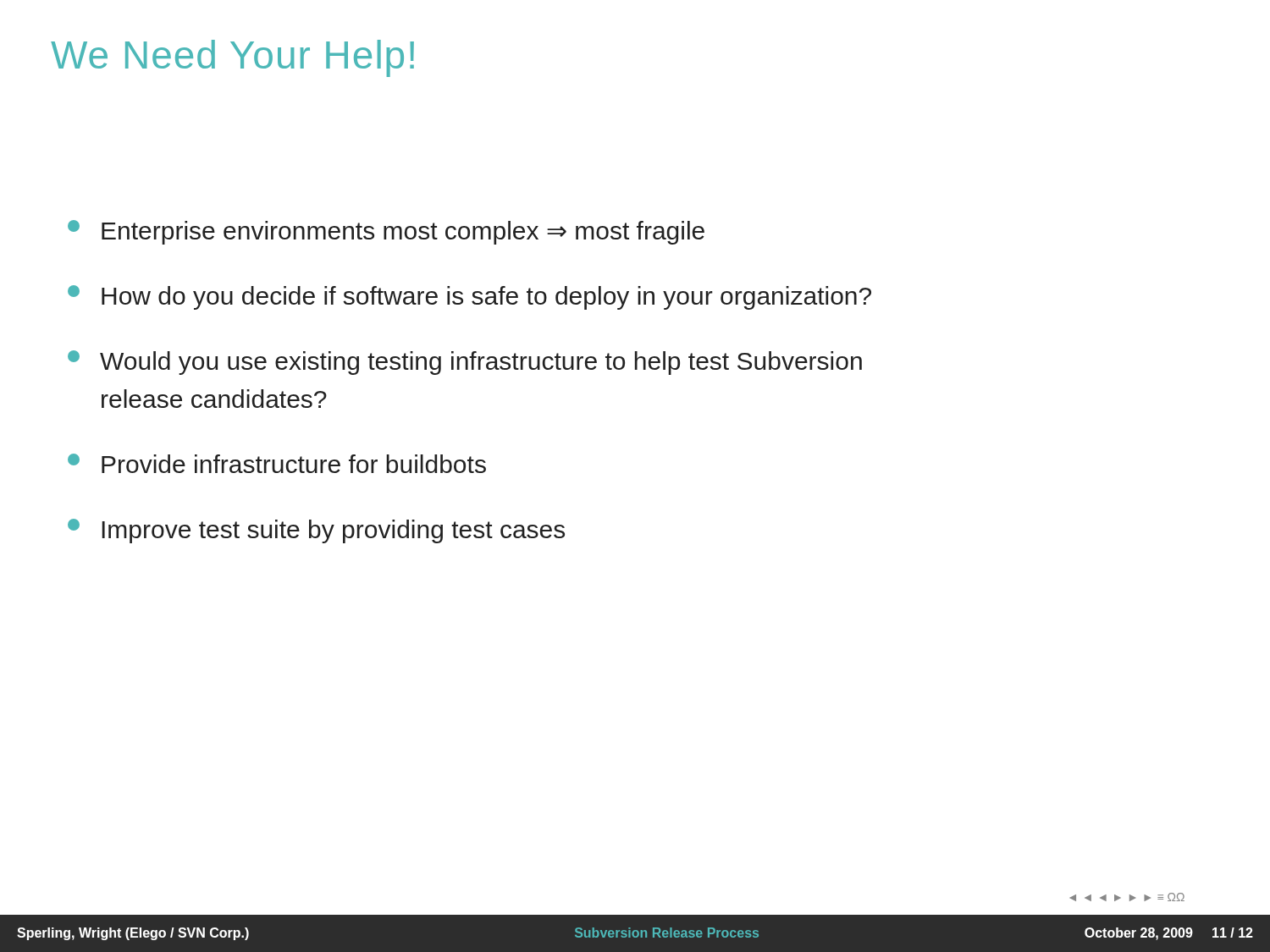1270x952 pixels.
Task: Find the text starting "Provide infrastructure for buildbots"
Action: (x=277, y=463)
